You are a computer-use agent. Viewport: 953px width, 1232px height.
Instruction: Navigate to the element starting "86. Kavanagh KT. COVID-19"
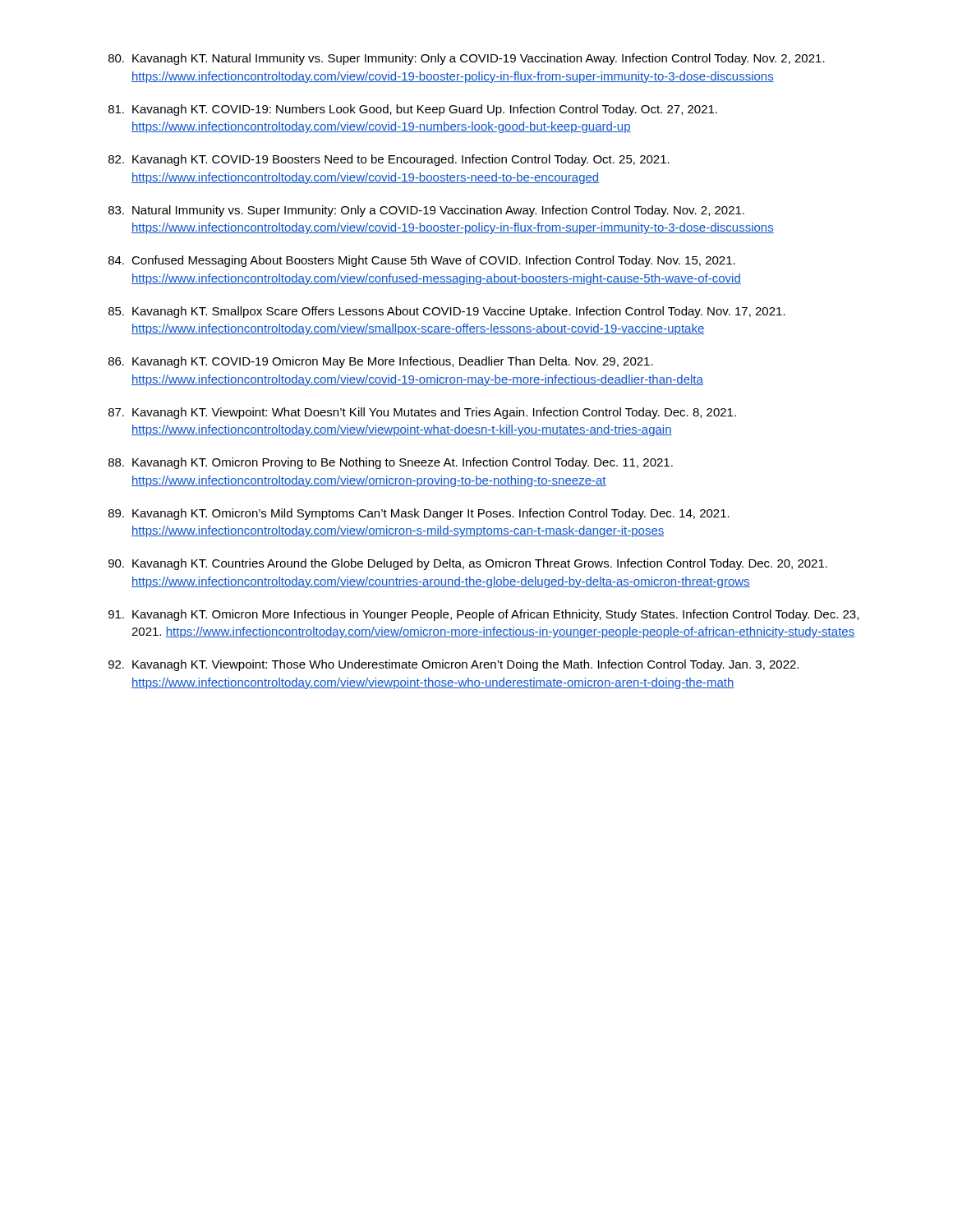(x=485, y=370)
